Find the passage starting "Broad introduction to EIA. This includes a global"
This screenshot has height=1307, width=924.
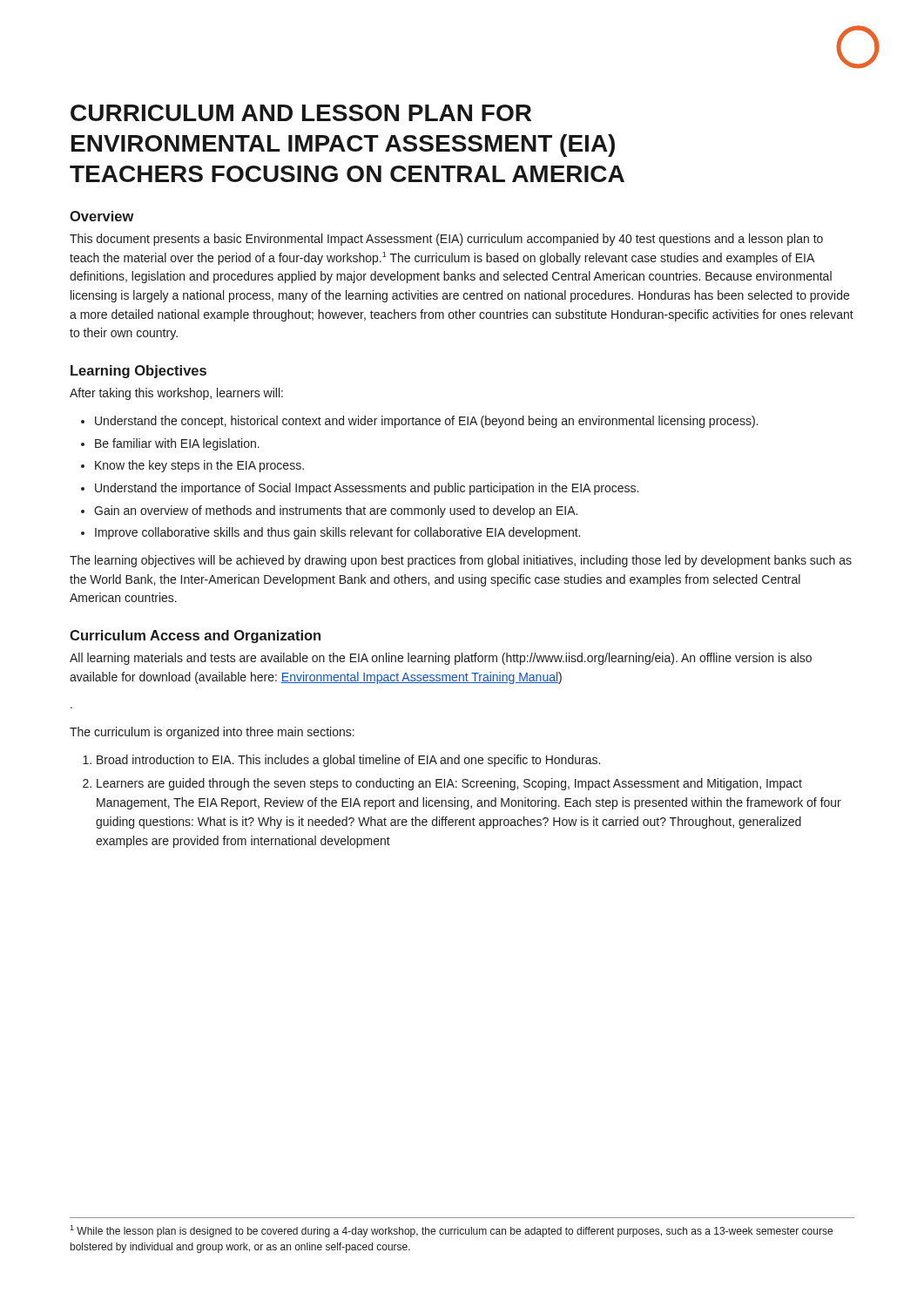pyautogui.click(x=348, y=760)
